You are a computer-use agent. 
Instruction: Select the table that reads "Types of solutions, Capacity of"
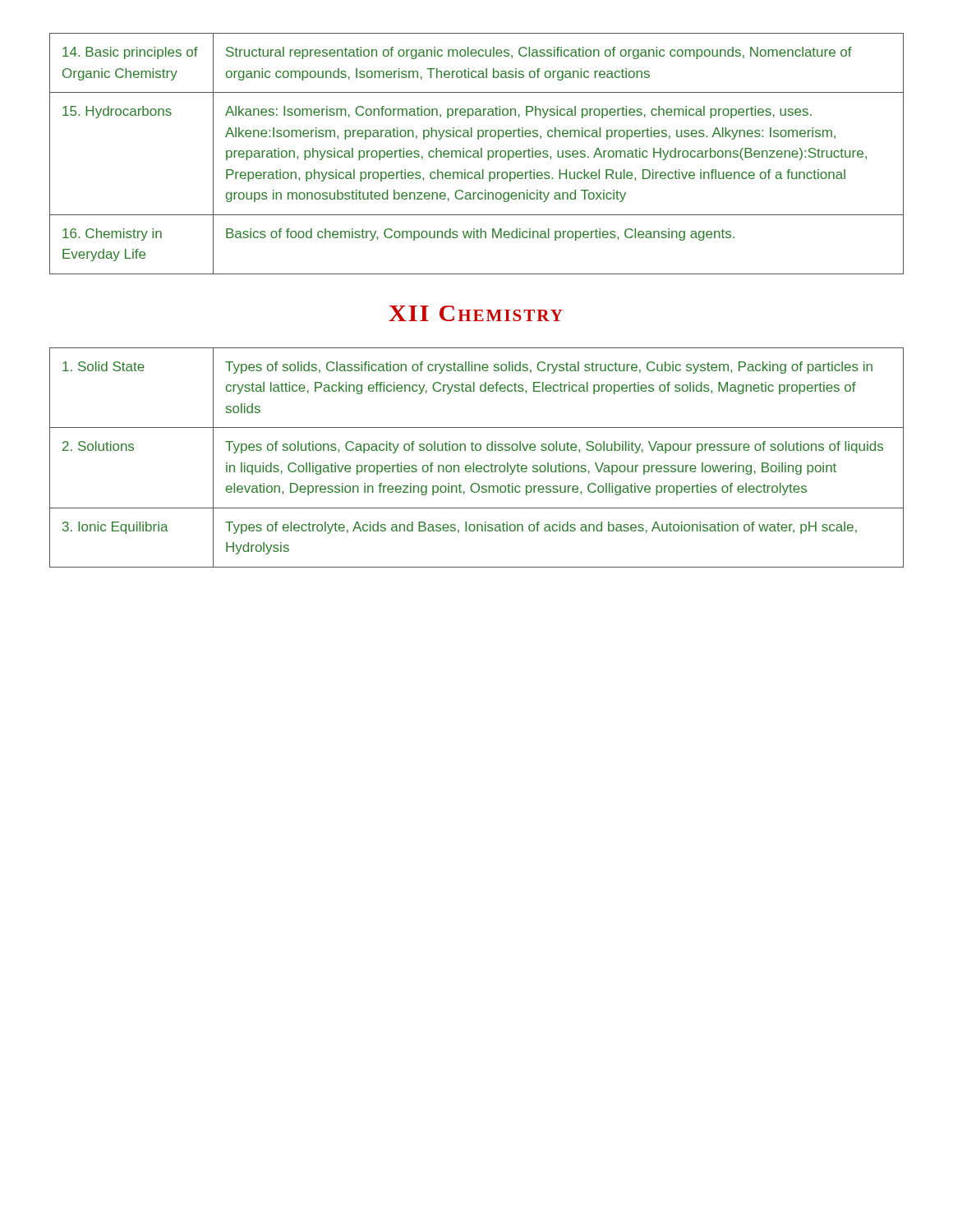[476, 457]
